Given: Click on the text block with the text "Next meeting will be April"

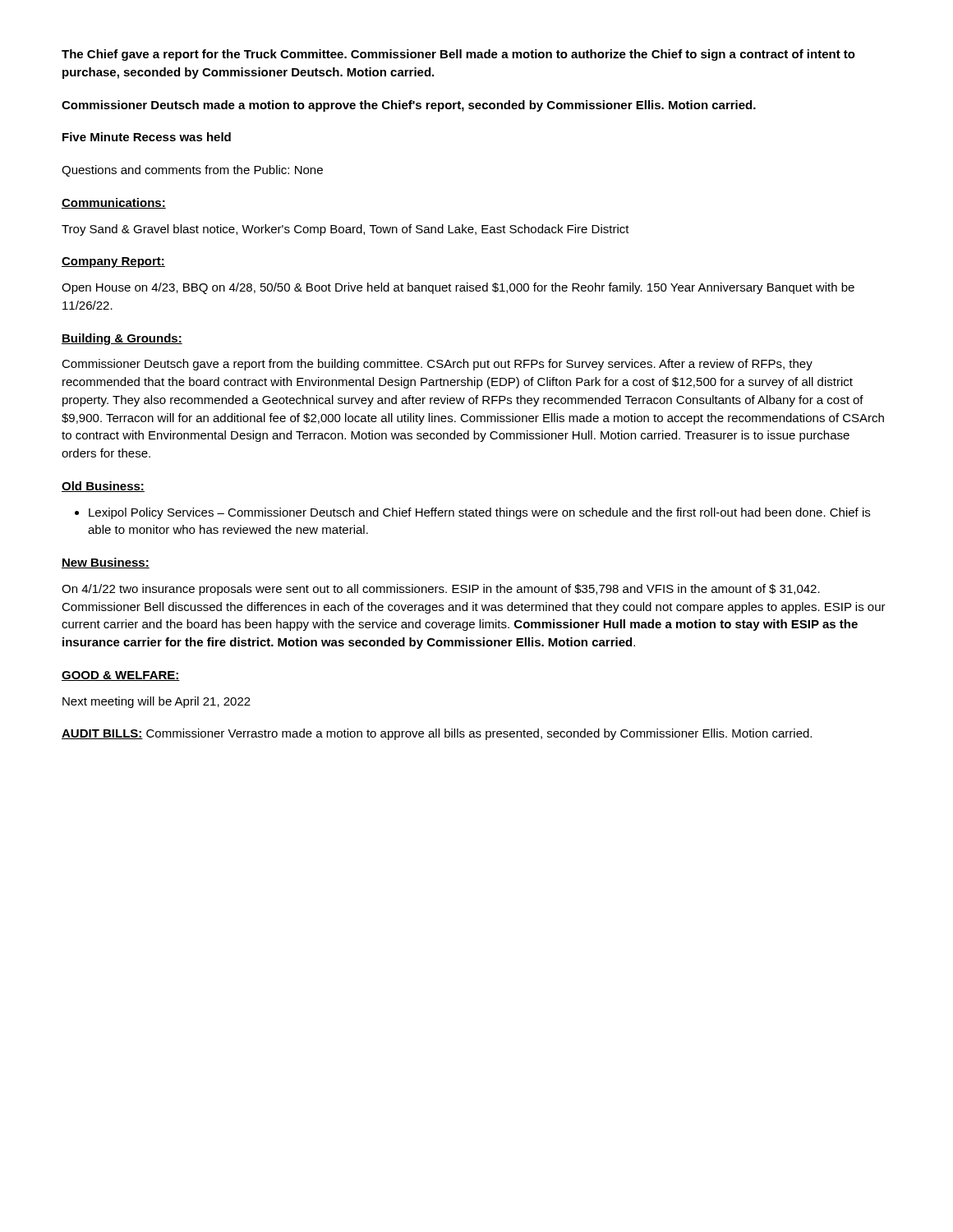Looking at the screenshot, I should pyautogui.click(x=157, y=702).
